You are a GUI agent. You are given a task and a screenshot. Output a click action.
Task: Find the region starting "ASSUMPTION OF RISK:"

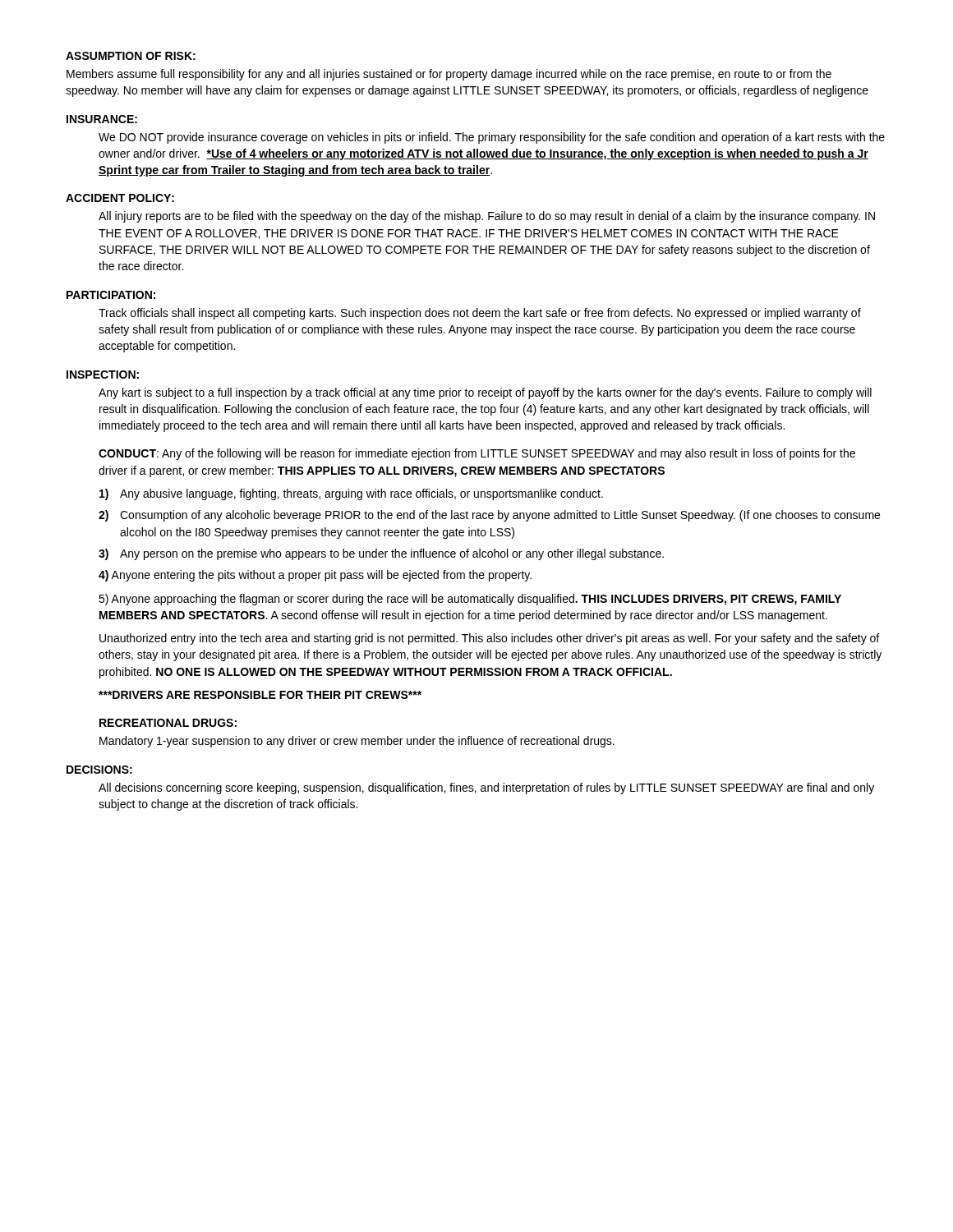131,56
